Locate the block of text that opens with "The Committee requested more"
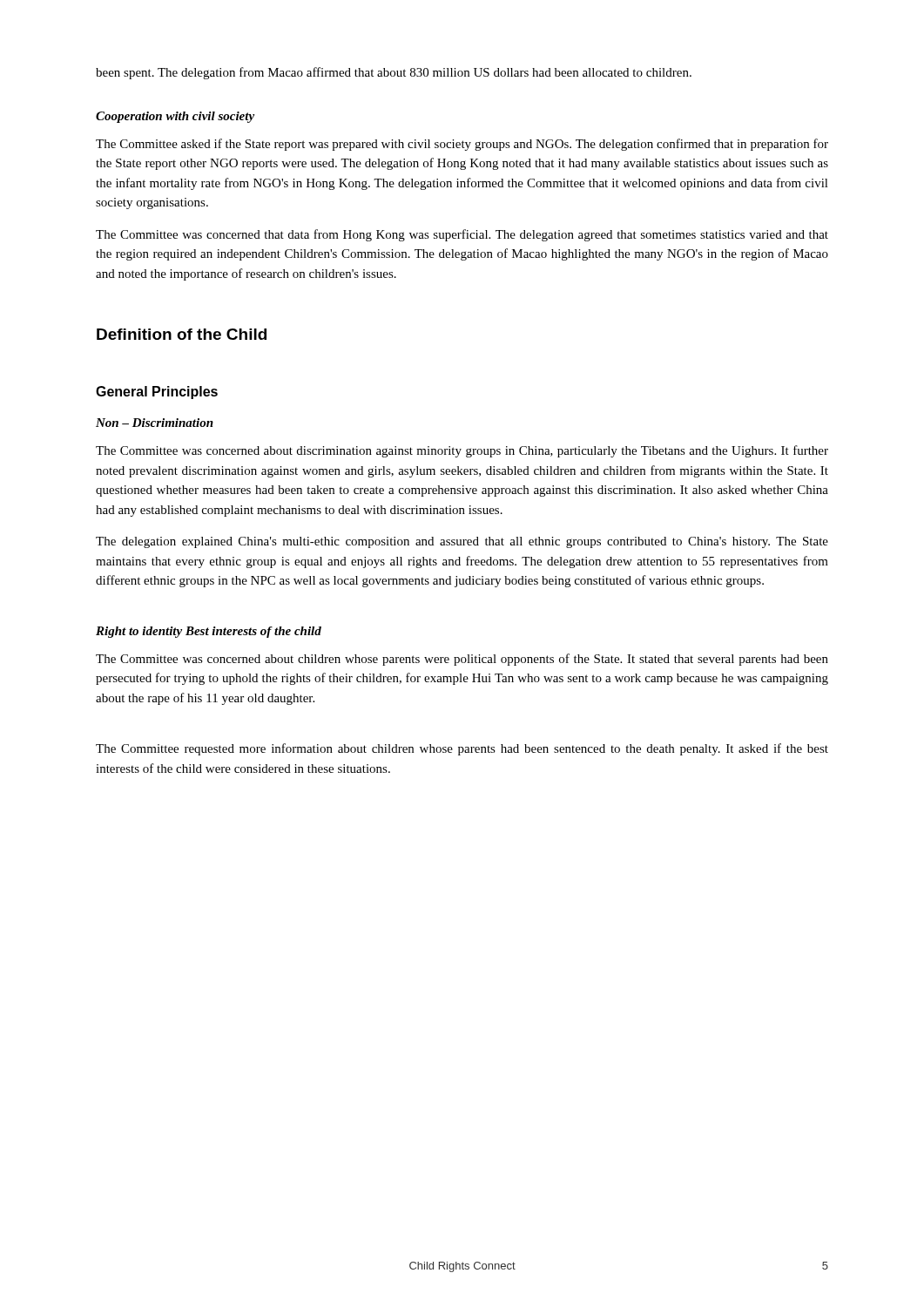This screenshot has width=924, height=1307. coord(462,758)
